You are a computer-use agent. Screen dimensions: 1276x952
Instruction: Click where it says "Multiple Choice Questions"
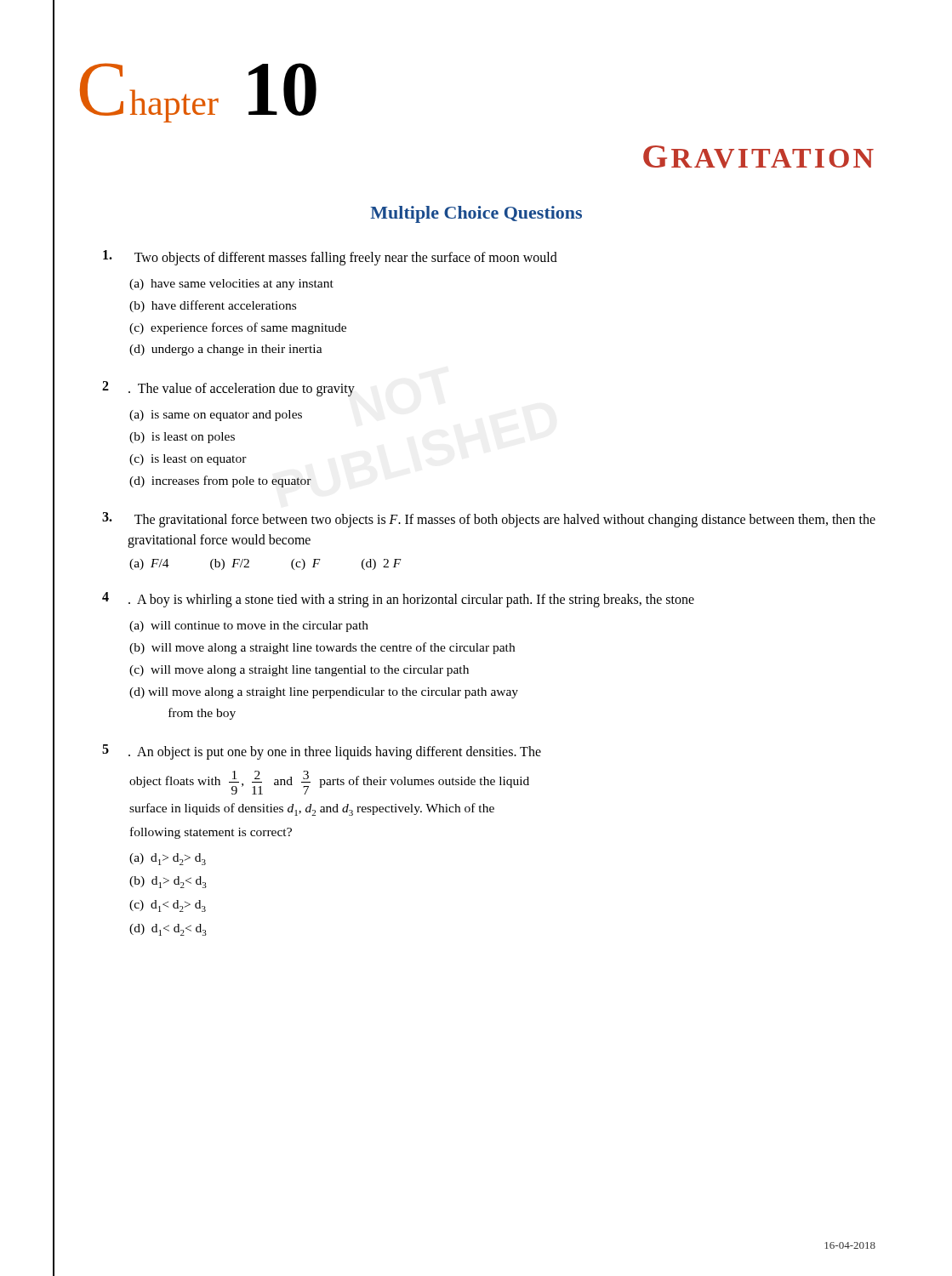point(476,212)
